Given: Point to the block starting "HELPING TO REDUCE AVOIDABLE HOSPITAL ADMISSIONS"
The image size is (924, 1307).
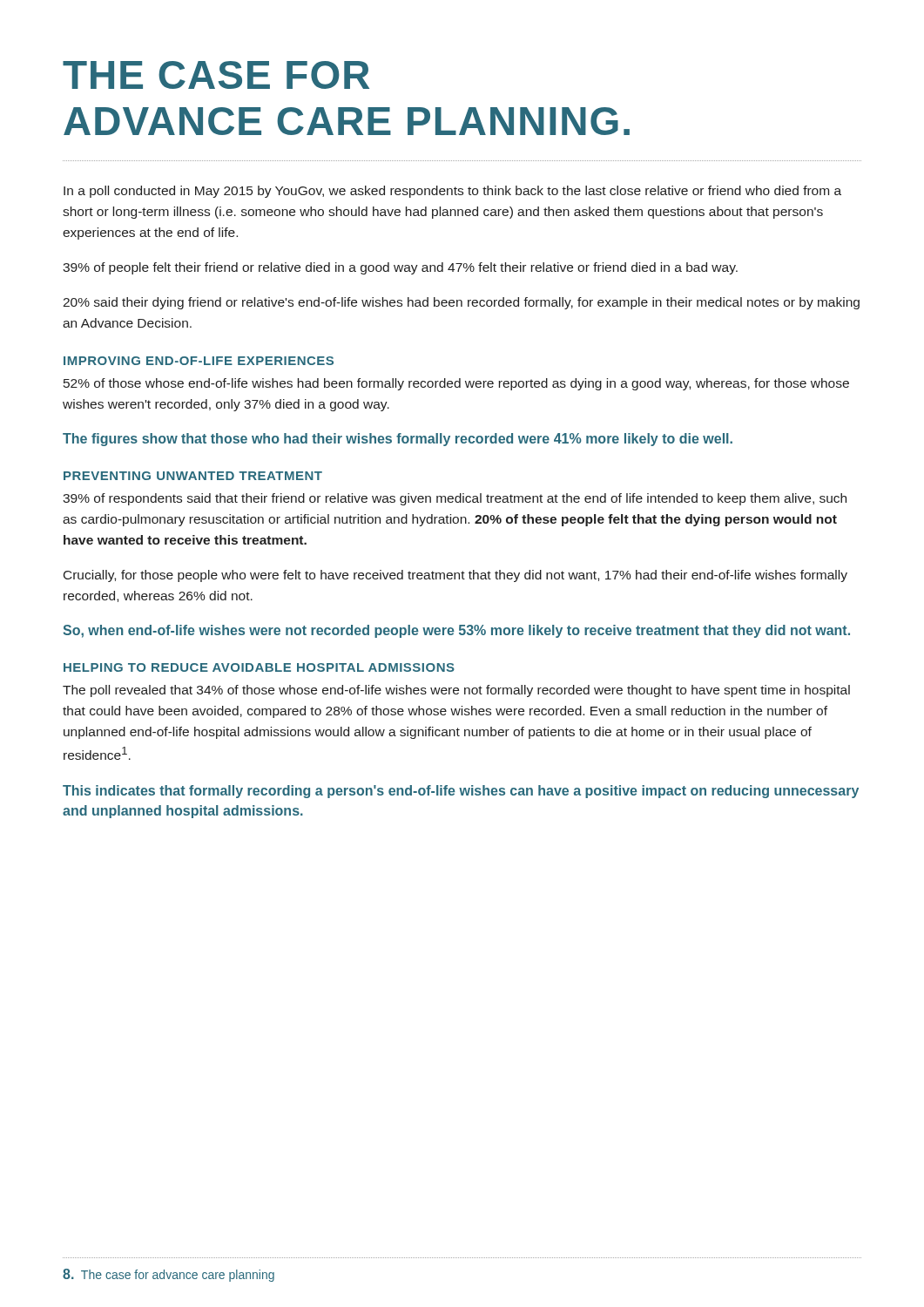Looking at the screenshot, I should coord(259,667).
